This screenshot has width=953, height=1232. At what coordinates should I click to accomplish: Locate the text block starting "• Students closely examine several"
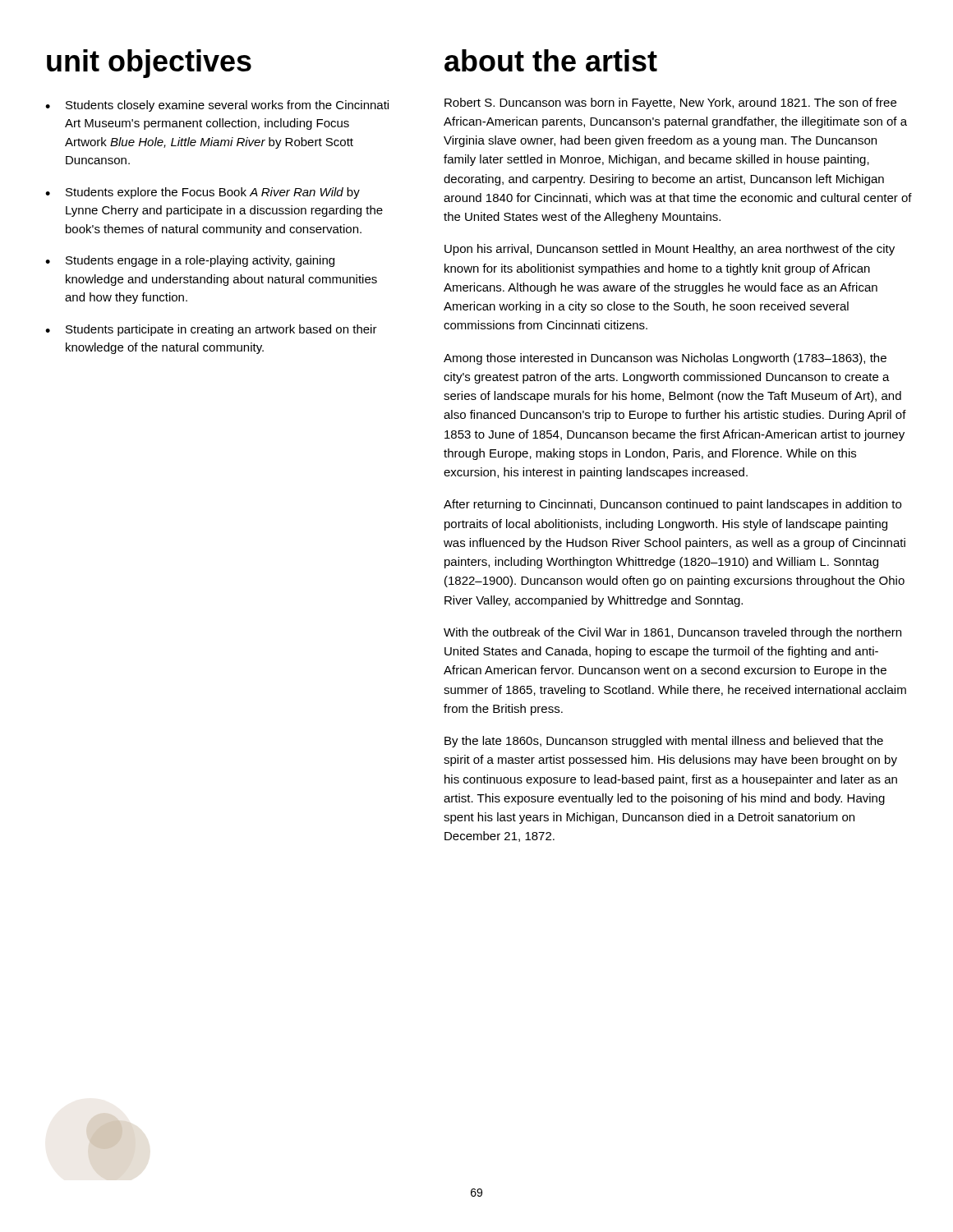tap(218, 133)
